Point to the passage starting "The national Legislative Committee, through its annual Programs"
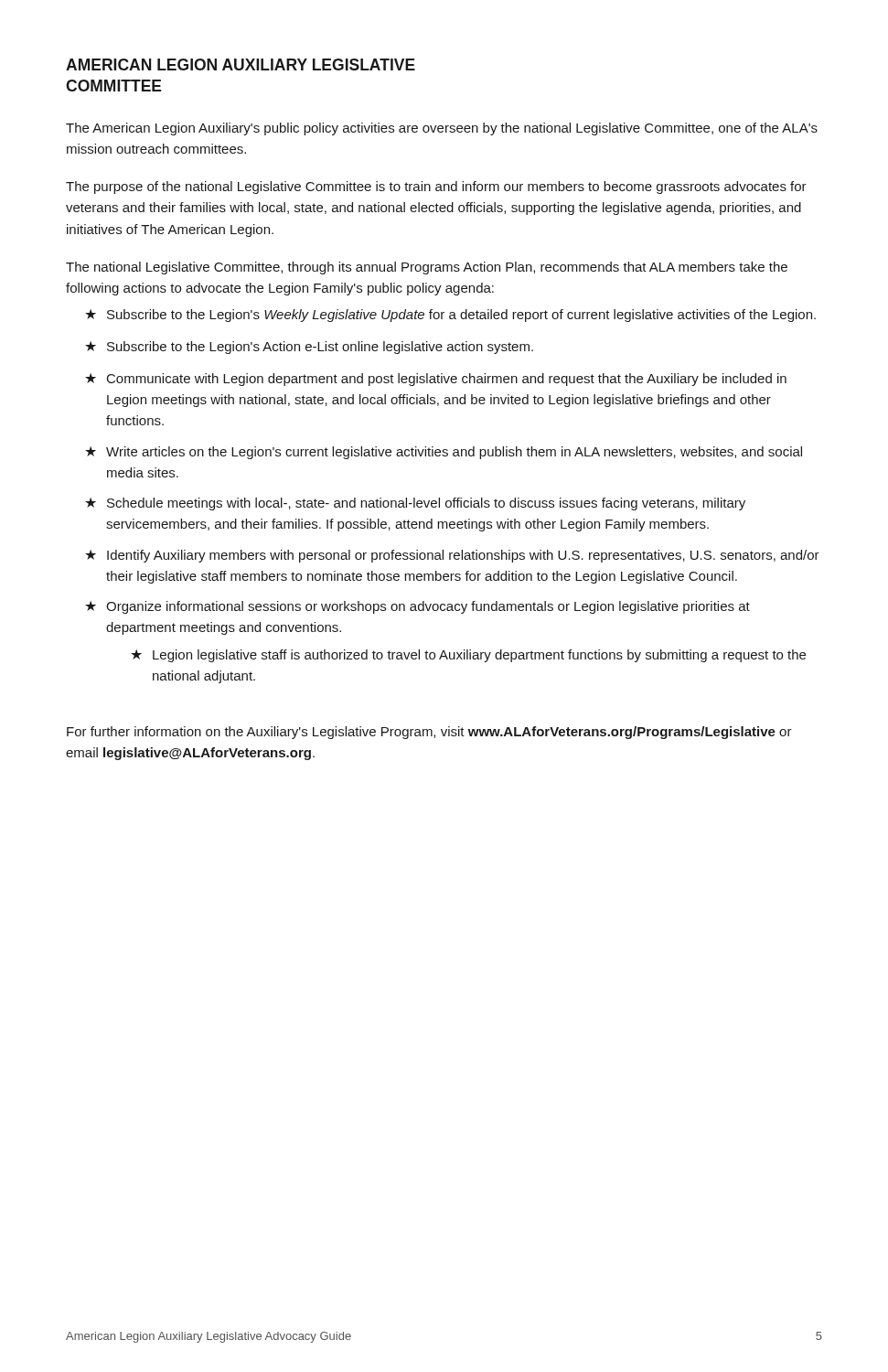 coord(427,277)
